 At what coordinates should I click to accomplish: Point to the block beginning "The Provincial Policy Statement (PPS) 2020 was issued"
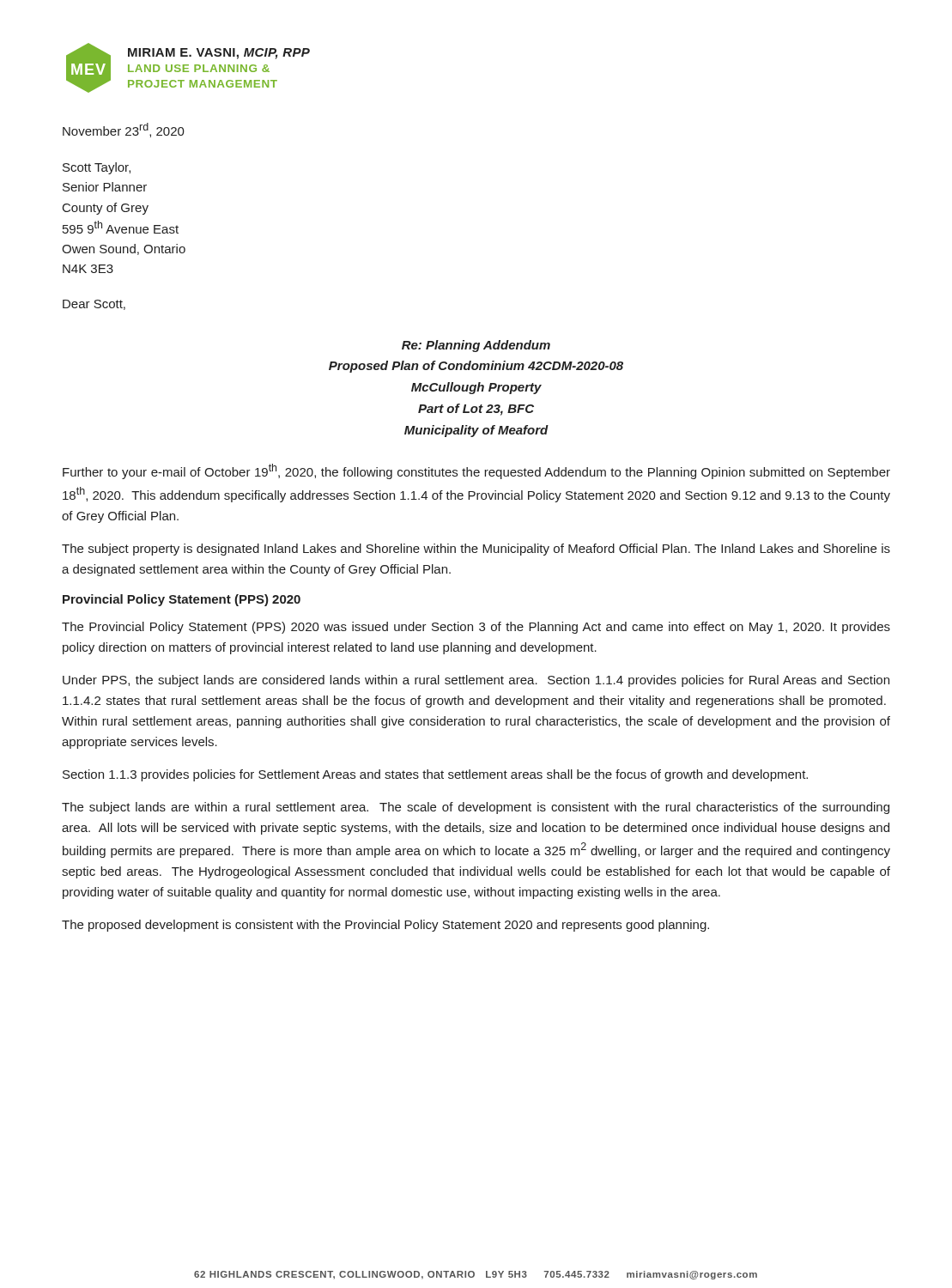[x=476, y=637]
